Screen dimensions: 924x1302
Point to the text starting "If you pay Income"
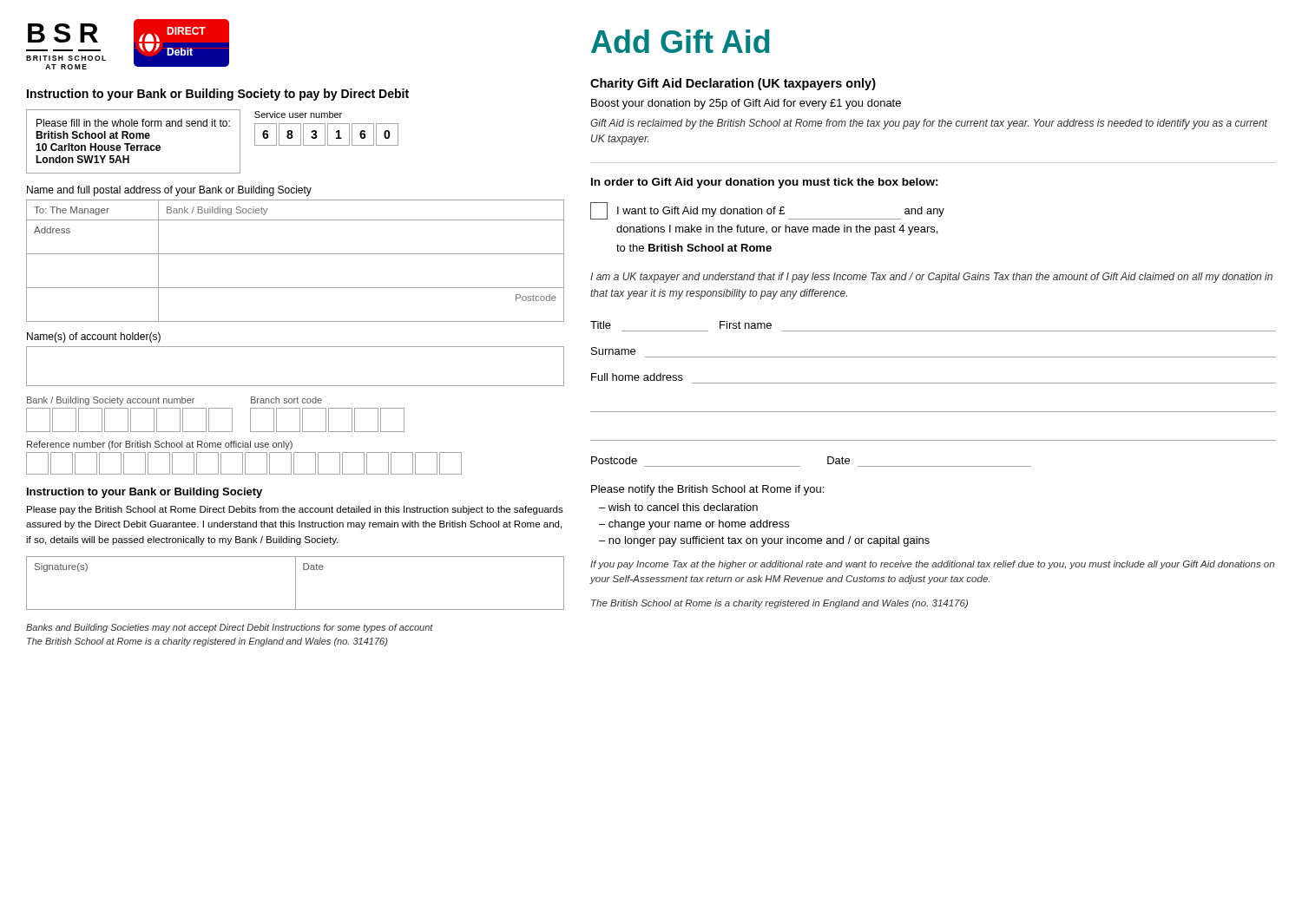(932, 571)
